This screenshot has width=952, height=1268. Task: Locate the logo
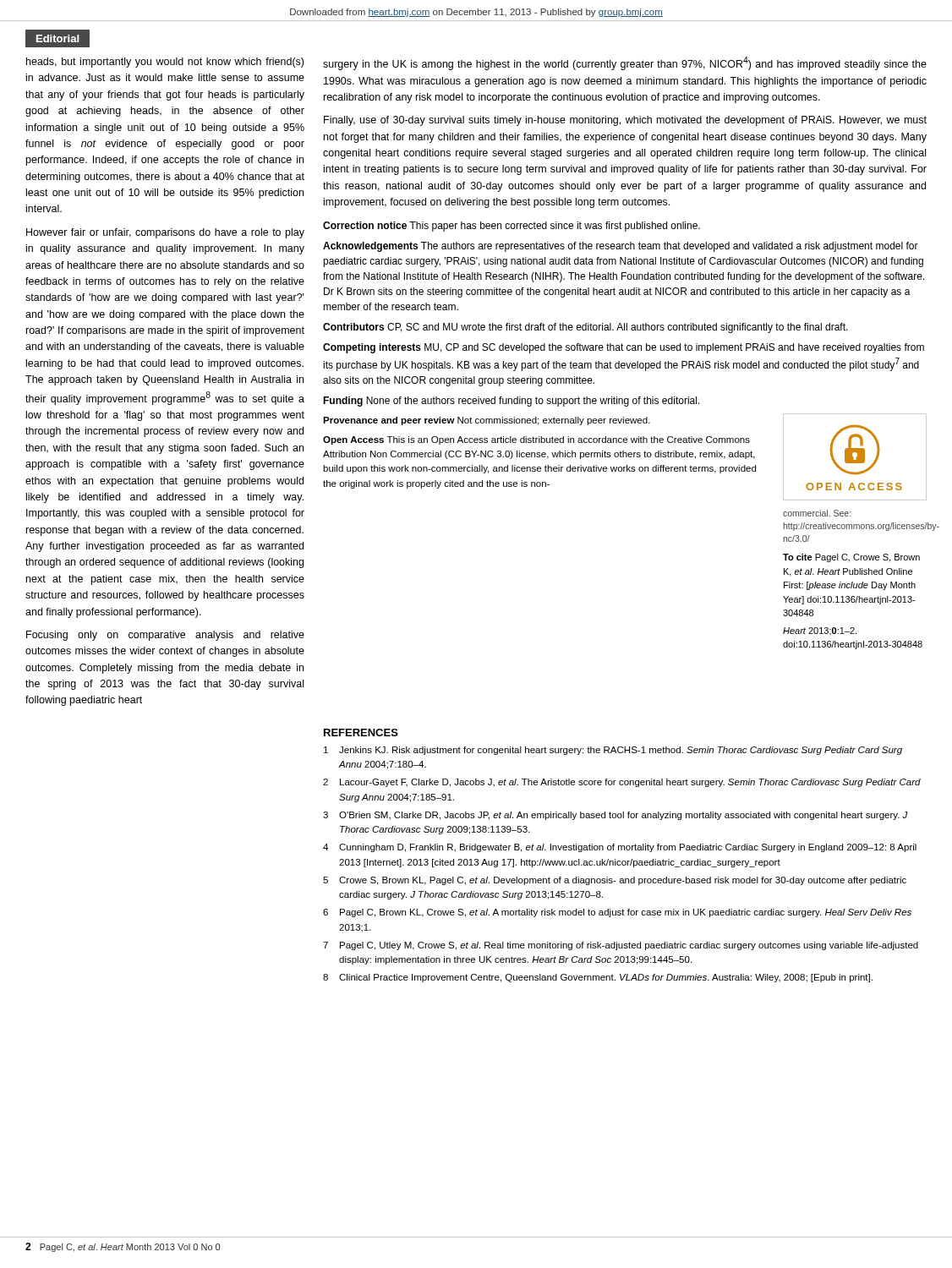[x=855, y=457]
